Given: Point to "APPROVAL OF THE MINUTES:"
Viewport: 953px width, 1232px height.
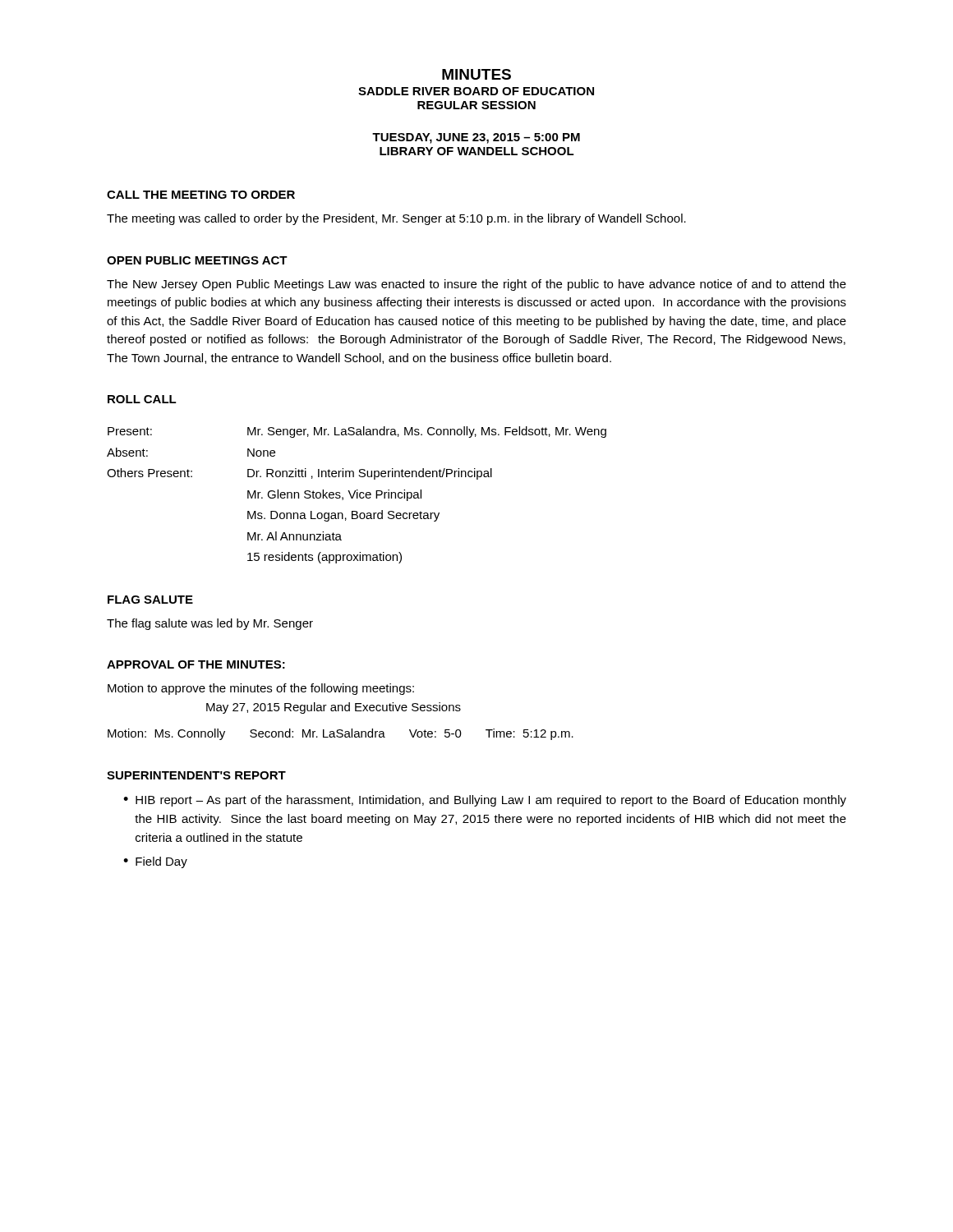Looking at the screenshot, I should coord(196,664).
